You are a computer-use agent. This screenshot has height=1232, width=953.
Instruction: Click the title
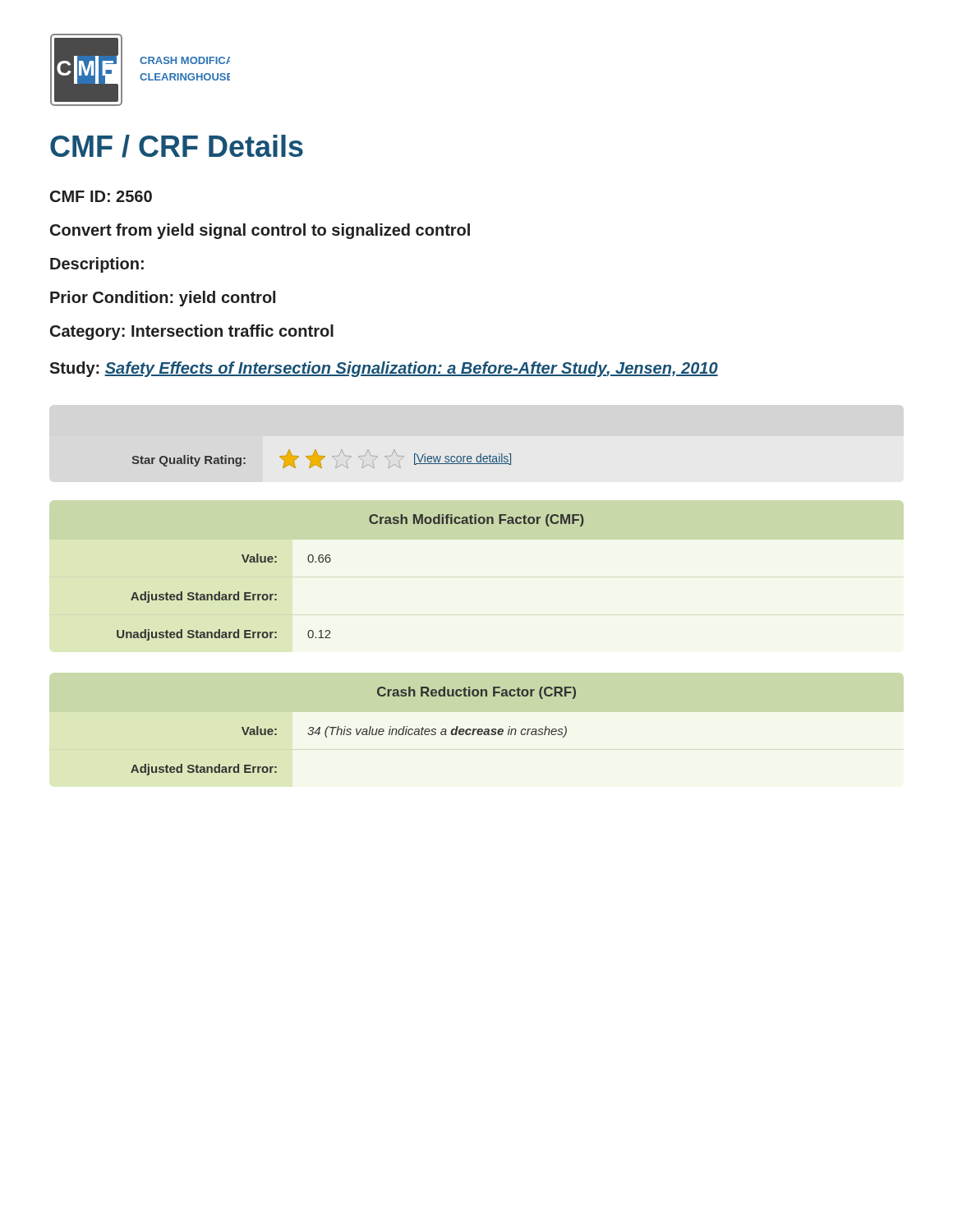tap(177, 147)
